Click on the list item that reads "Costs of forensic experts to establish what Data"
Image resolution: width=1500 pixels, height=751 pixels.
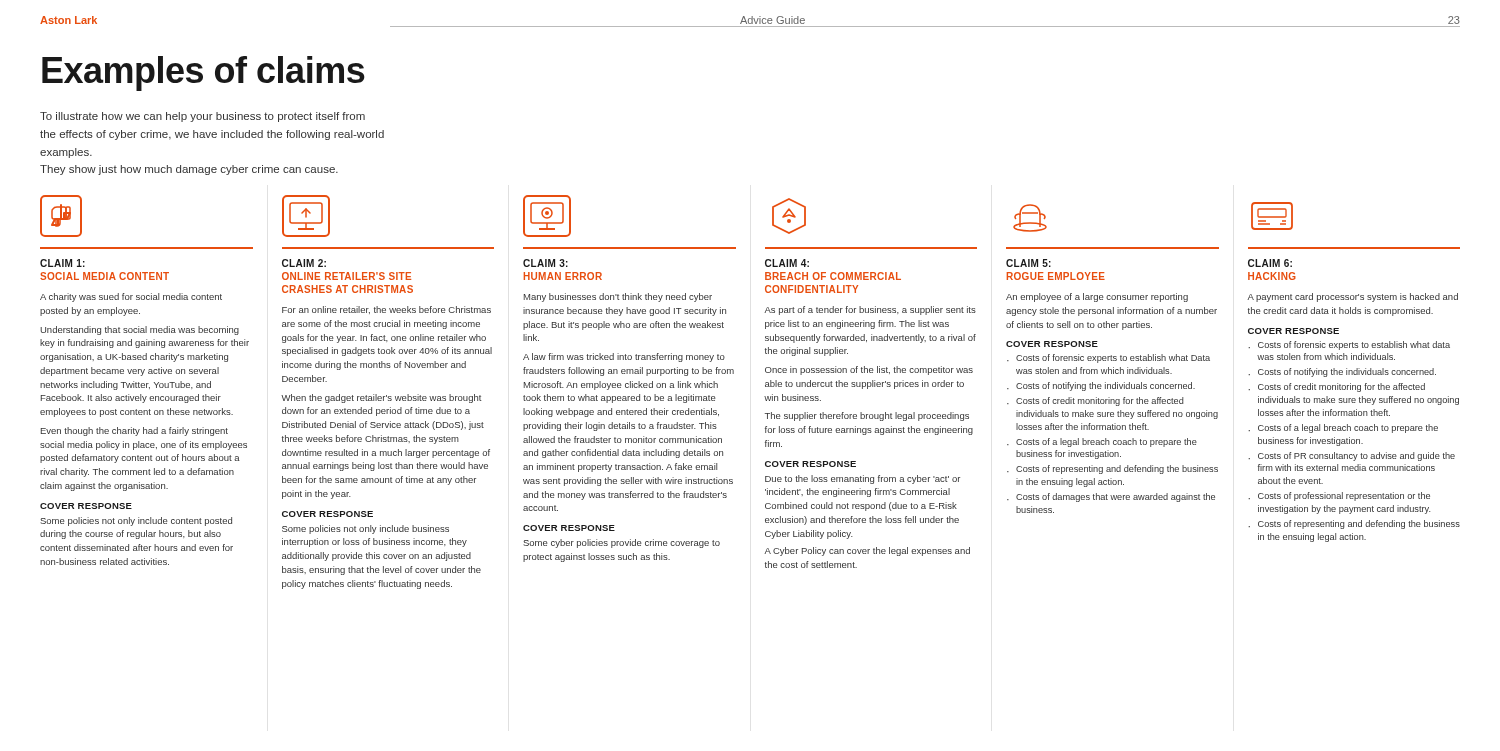click(1113, 365)
